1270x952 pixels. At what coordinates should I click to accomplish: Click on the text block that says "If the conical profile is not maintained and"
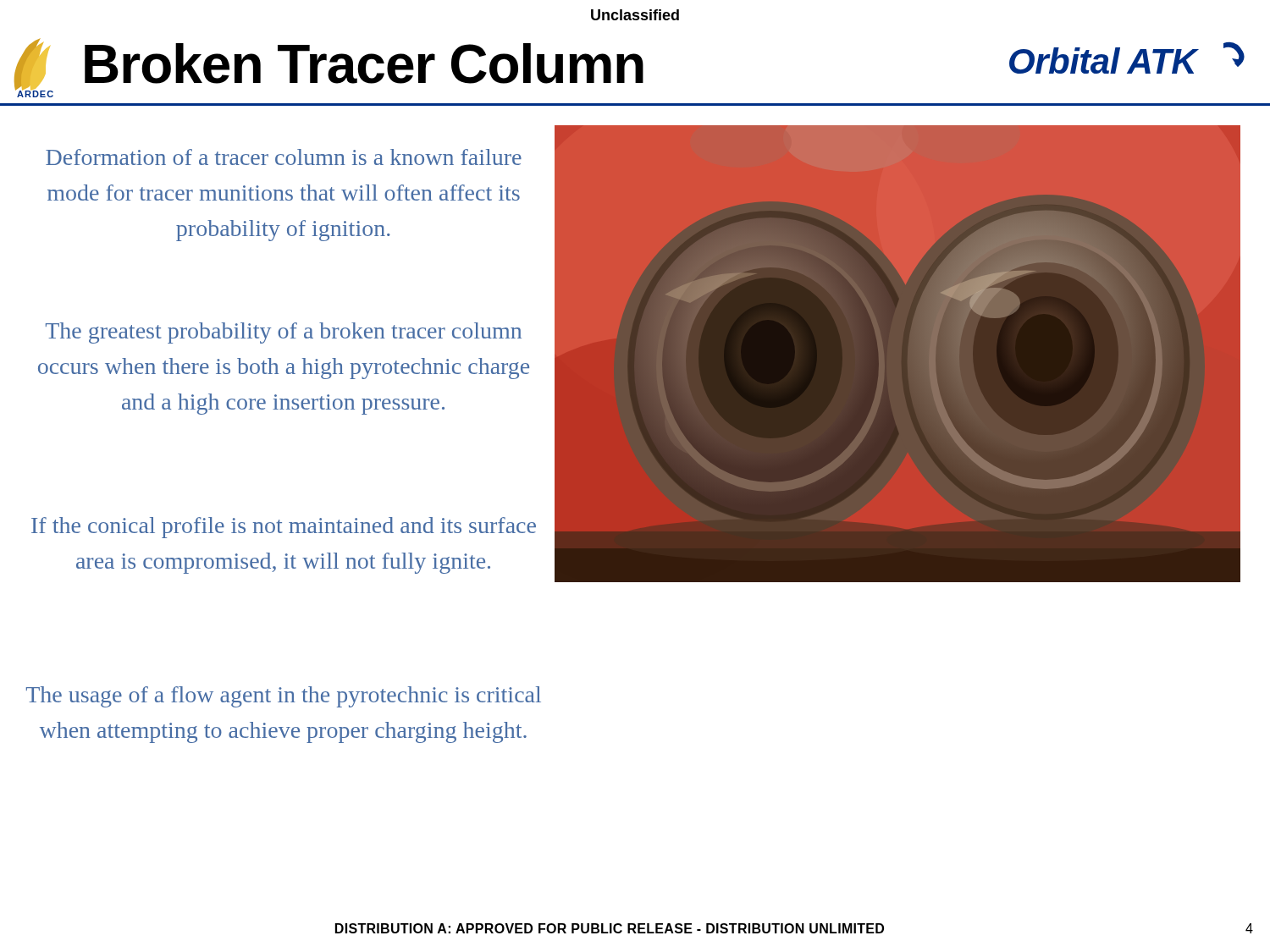tap(284, 543)
